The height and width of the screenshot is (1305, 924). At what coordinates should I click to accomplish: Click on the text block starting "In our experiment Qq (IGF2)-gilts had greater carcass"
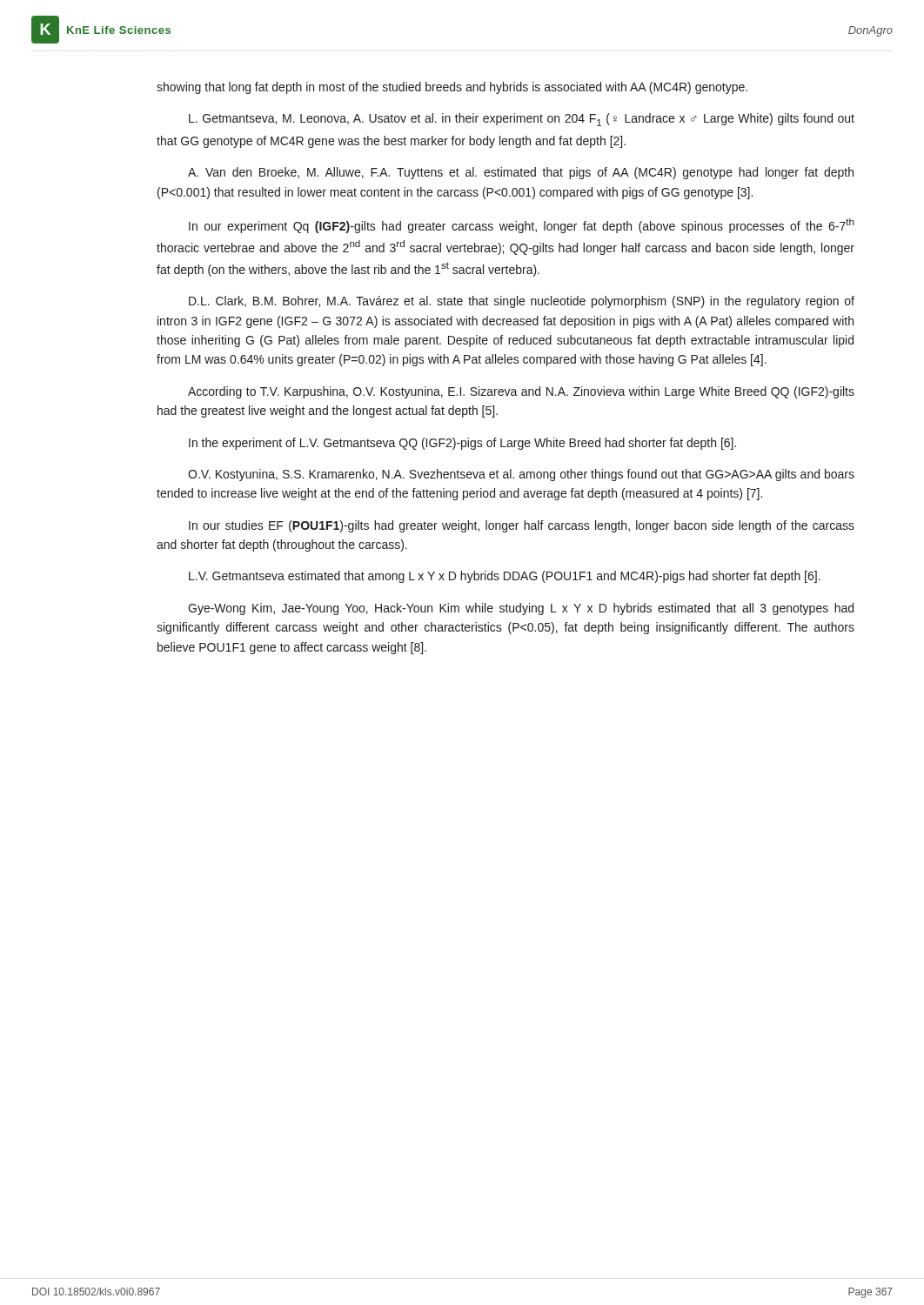(506, 247)
